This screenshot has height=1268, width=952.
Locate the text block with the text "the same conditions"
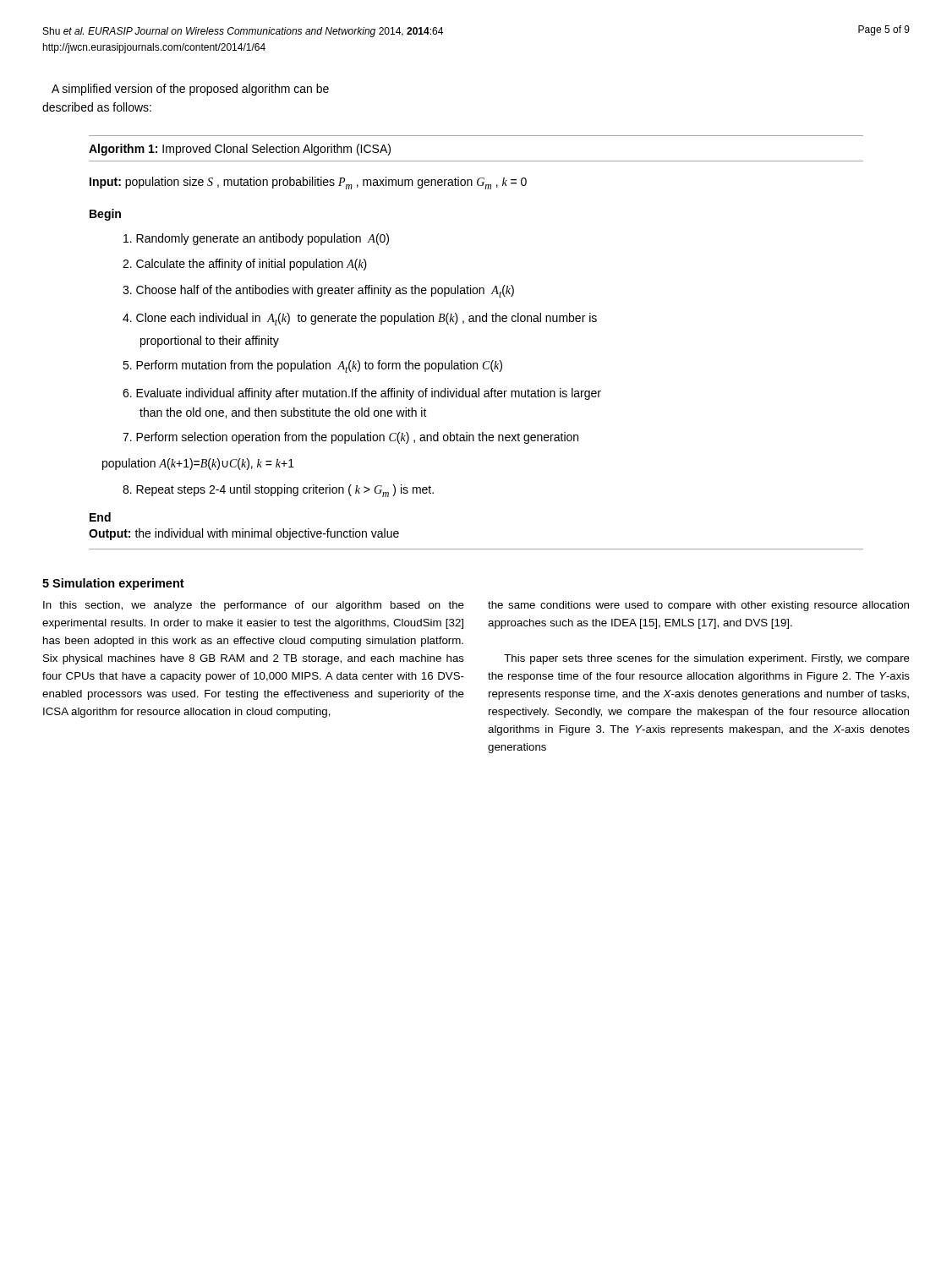(x=699, y=676)
